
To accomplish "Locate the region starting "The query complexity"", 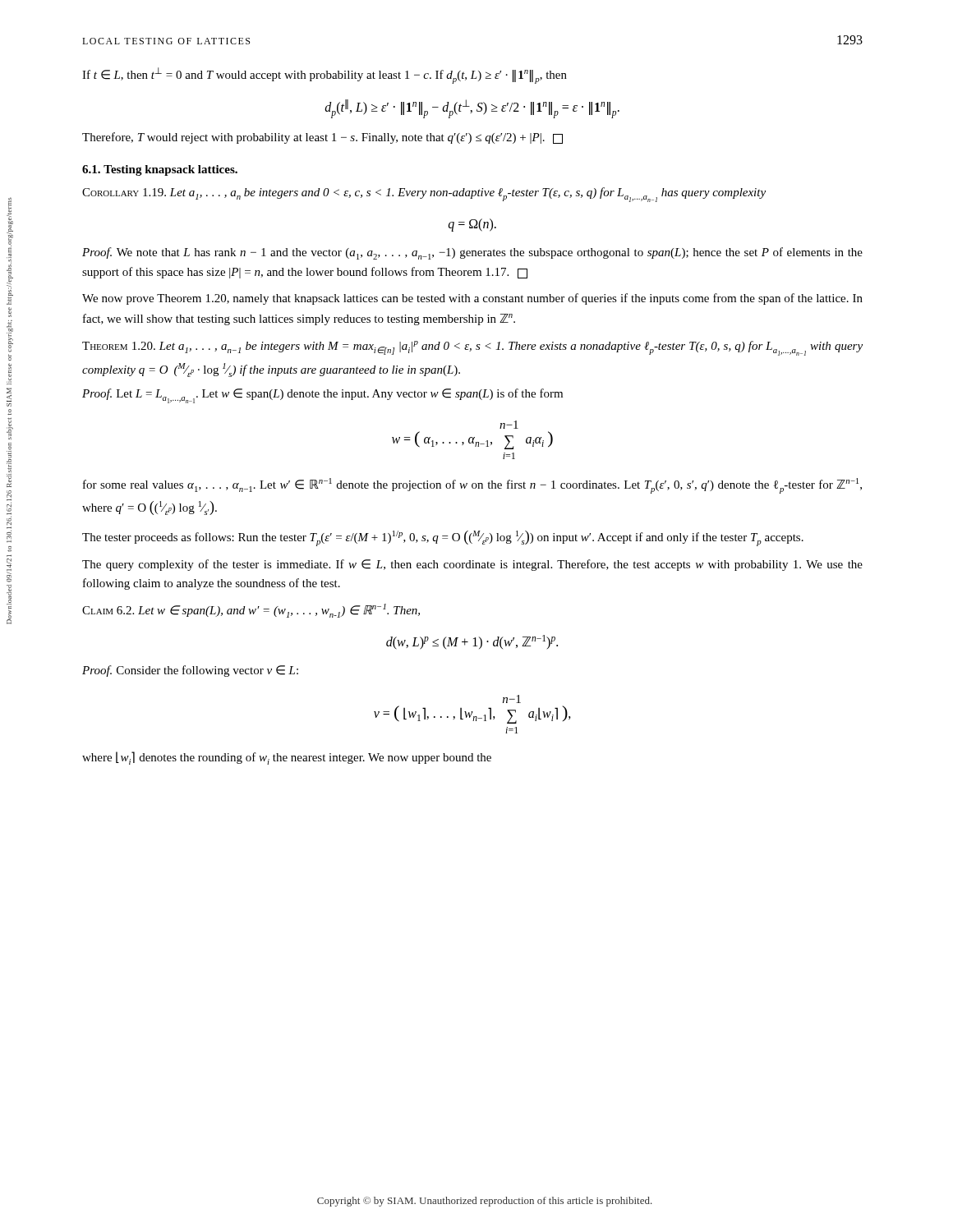I will [x=472, y=574].
